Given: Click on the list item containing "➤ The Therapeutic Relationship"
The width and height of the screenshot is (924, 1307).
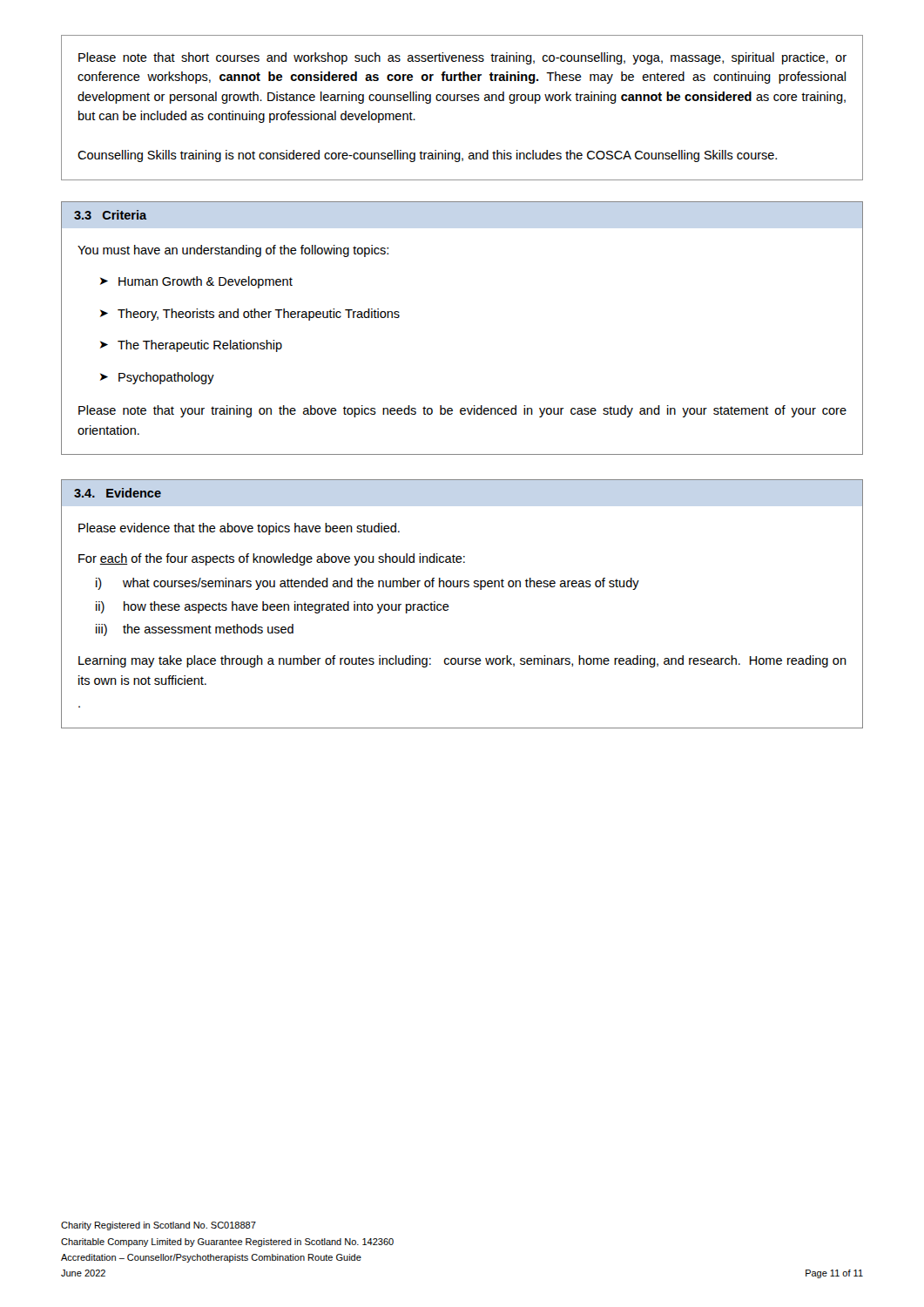Looking at the screenshot, I should coord(190,345).
